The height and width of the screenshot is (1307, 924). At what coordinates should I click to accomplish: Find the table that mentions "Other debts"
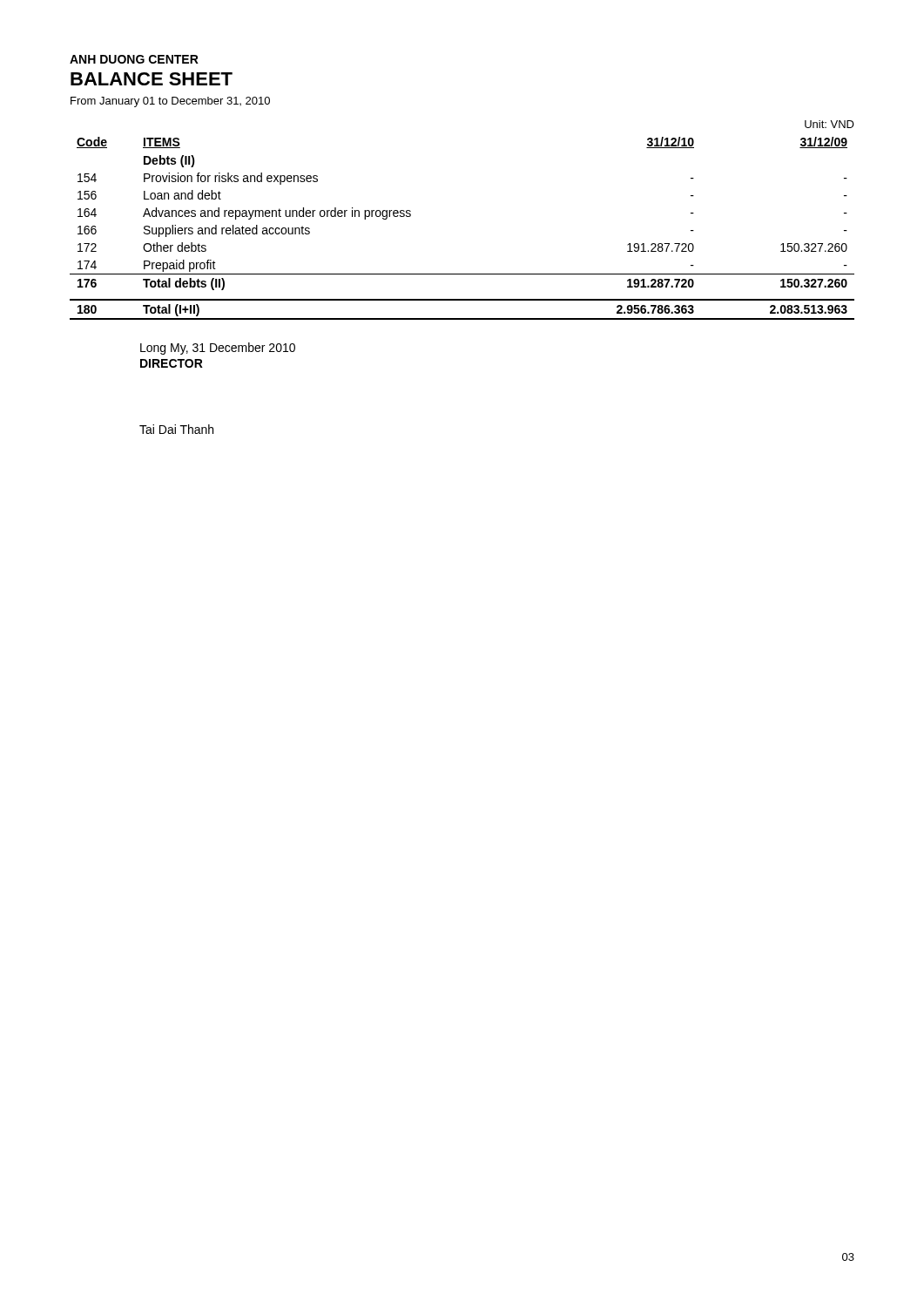coord(462,219)
